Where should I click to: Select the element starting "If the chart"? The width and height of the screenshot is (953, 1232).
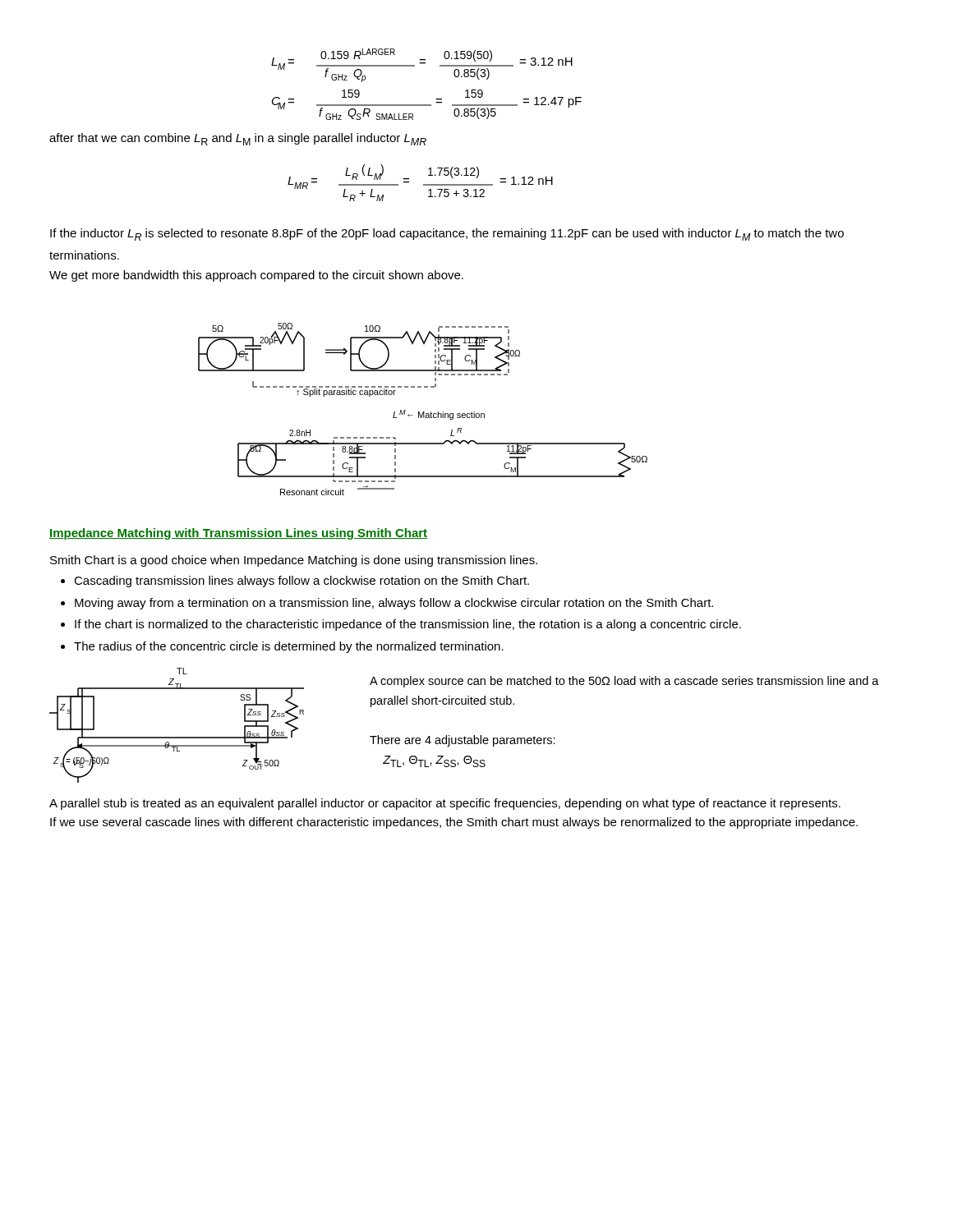click(x=408, y=624)
